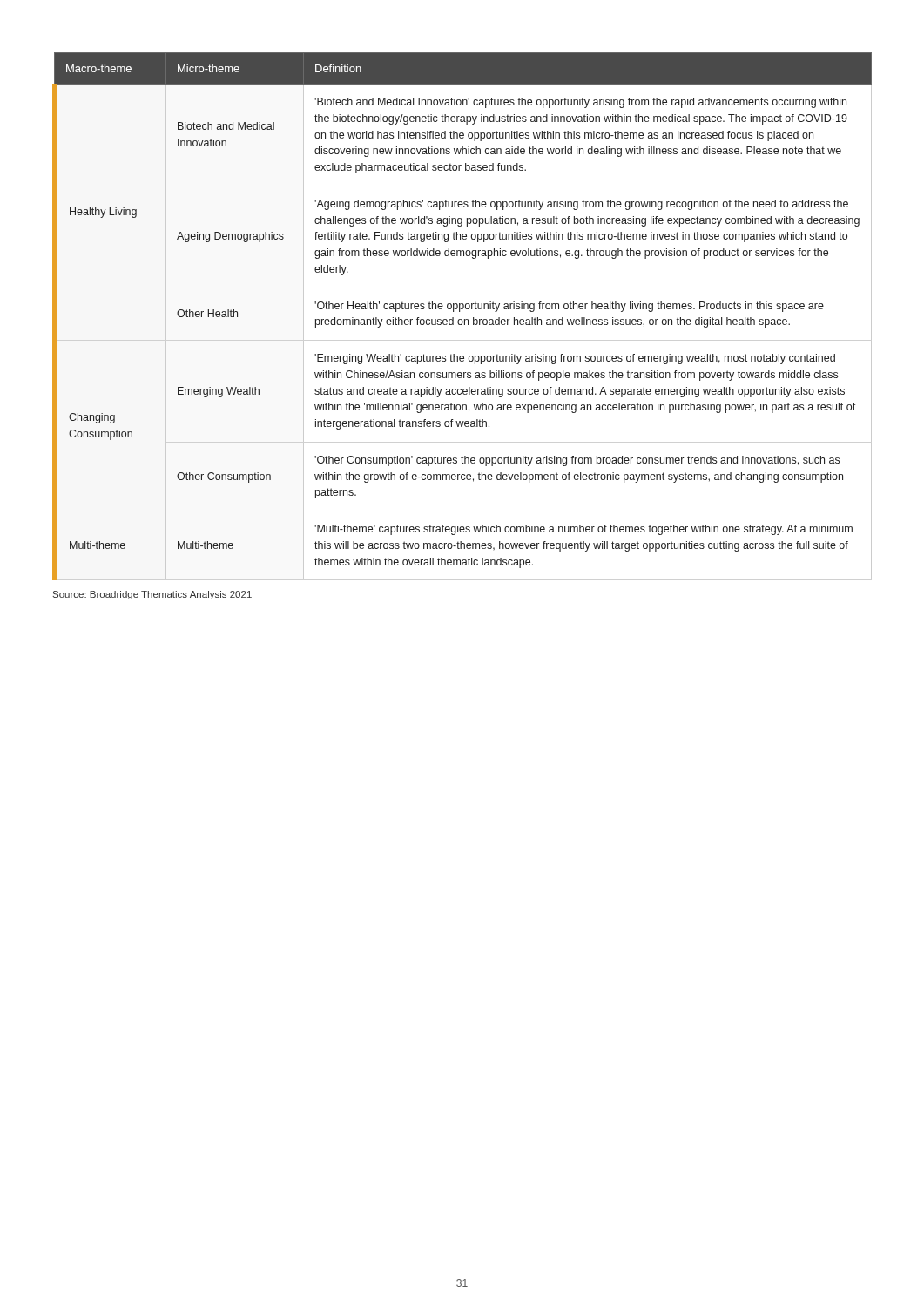Find a table
The image size is (924, 1307).
[x=462, y=316]
